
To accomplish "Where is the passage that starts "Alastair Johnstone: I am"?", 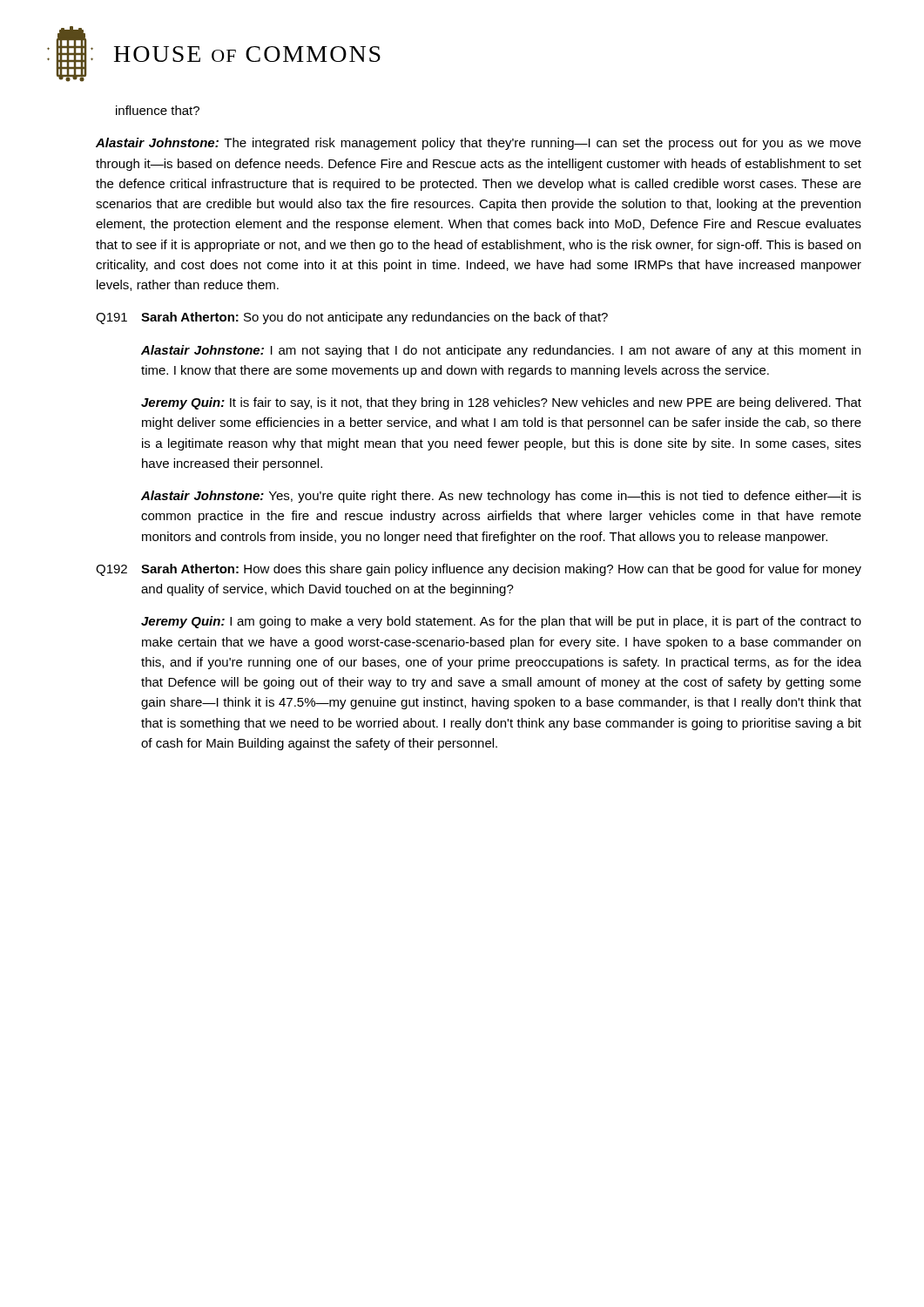I will 501,360.
